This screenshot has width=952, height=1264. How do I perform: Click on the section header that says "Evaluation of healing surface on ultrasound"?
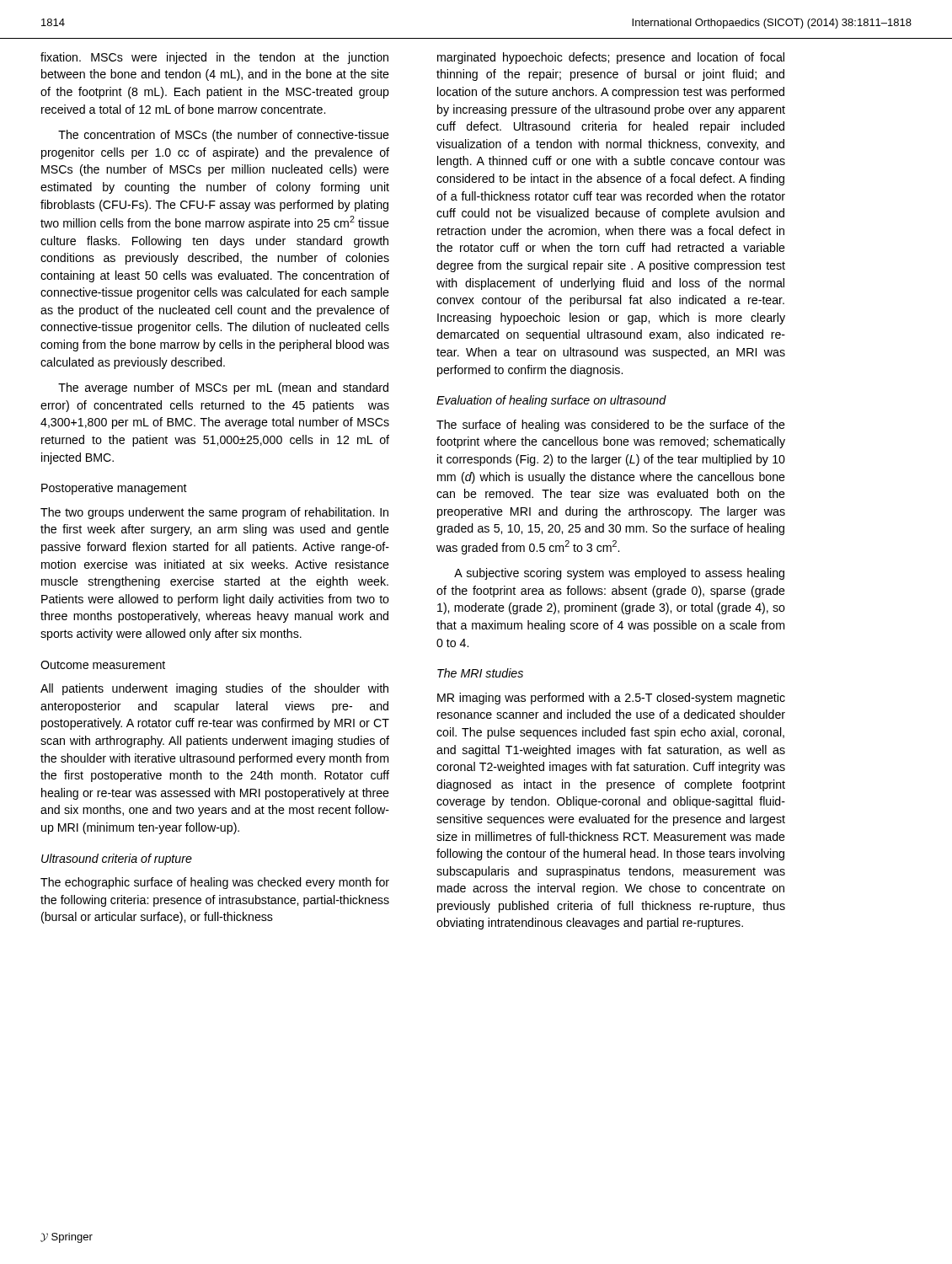tap(551, 400)
